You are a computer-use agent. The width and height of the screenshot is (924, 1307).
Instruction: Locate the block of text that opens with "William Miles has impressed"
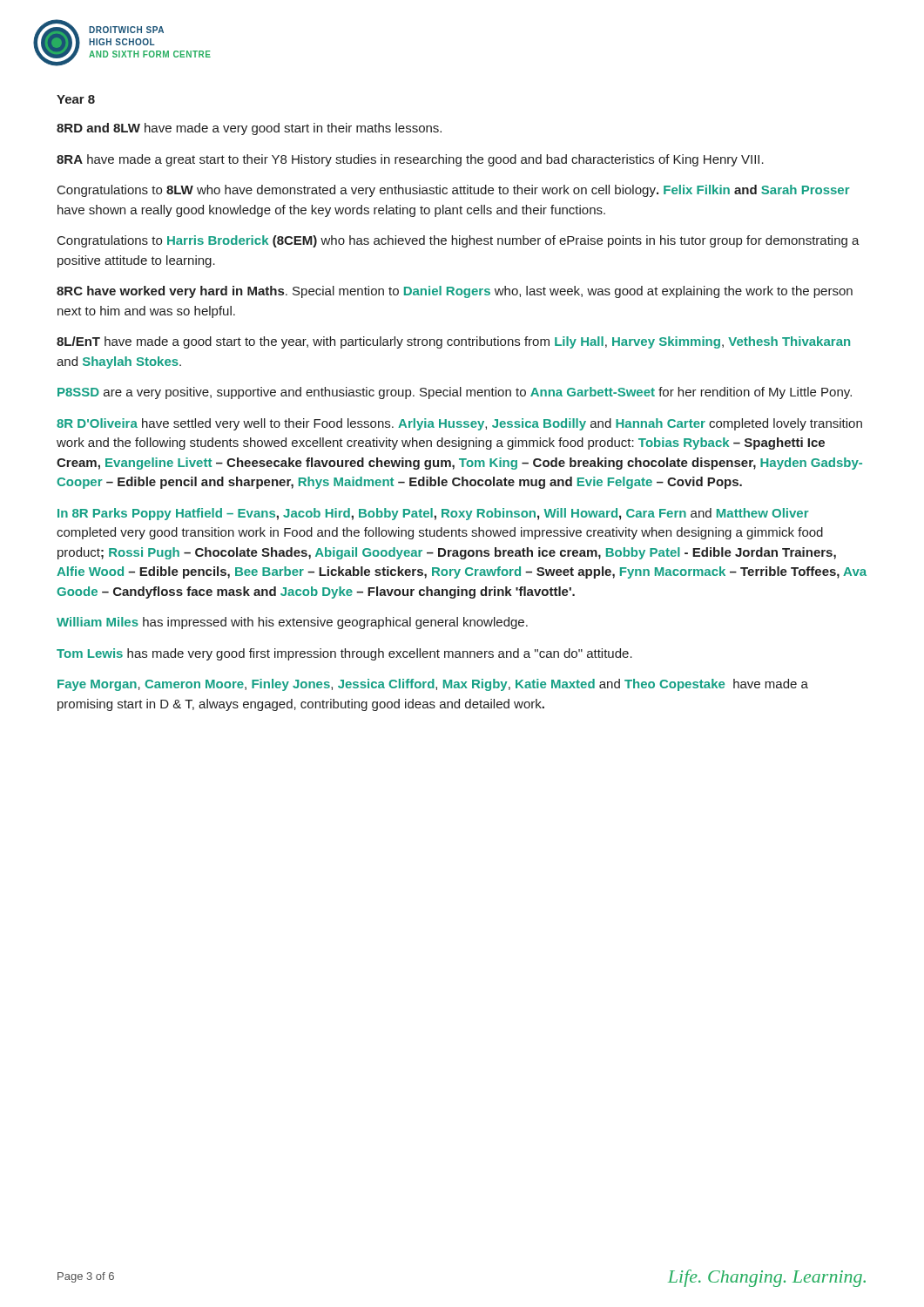coord(462,622)
